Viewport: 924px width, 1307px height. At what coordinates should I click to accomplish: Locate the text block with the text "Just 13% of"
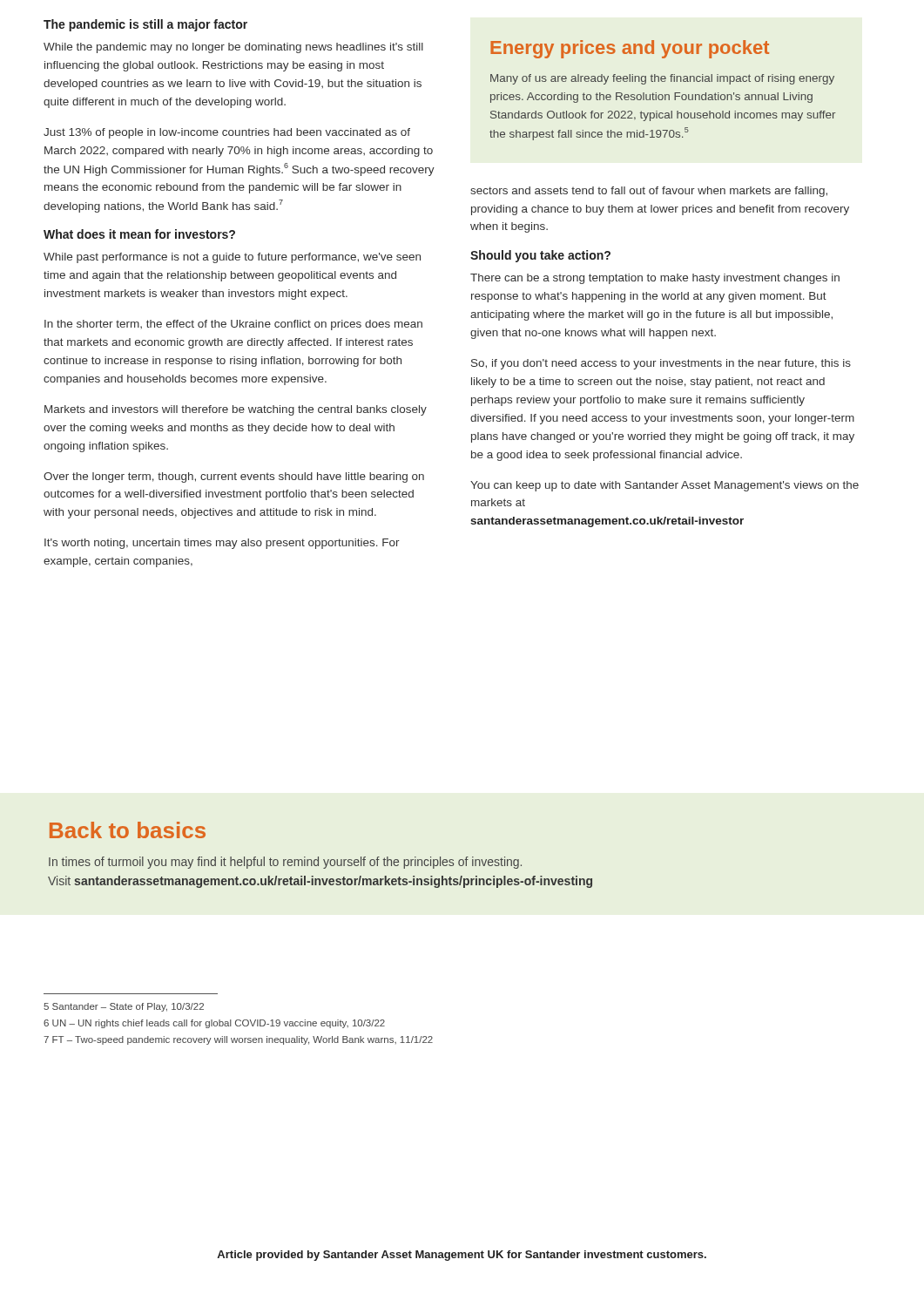[240, 170]
